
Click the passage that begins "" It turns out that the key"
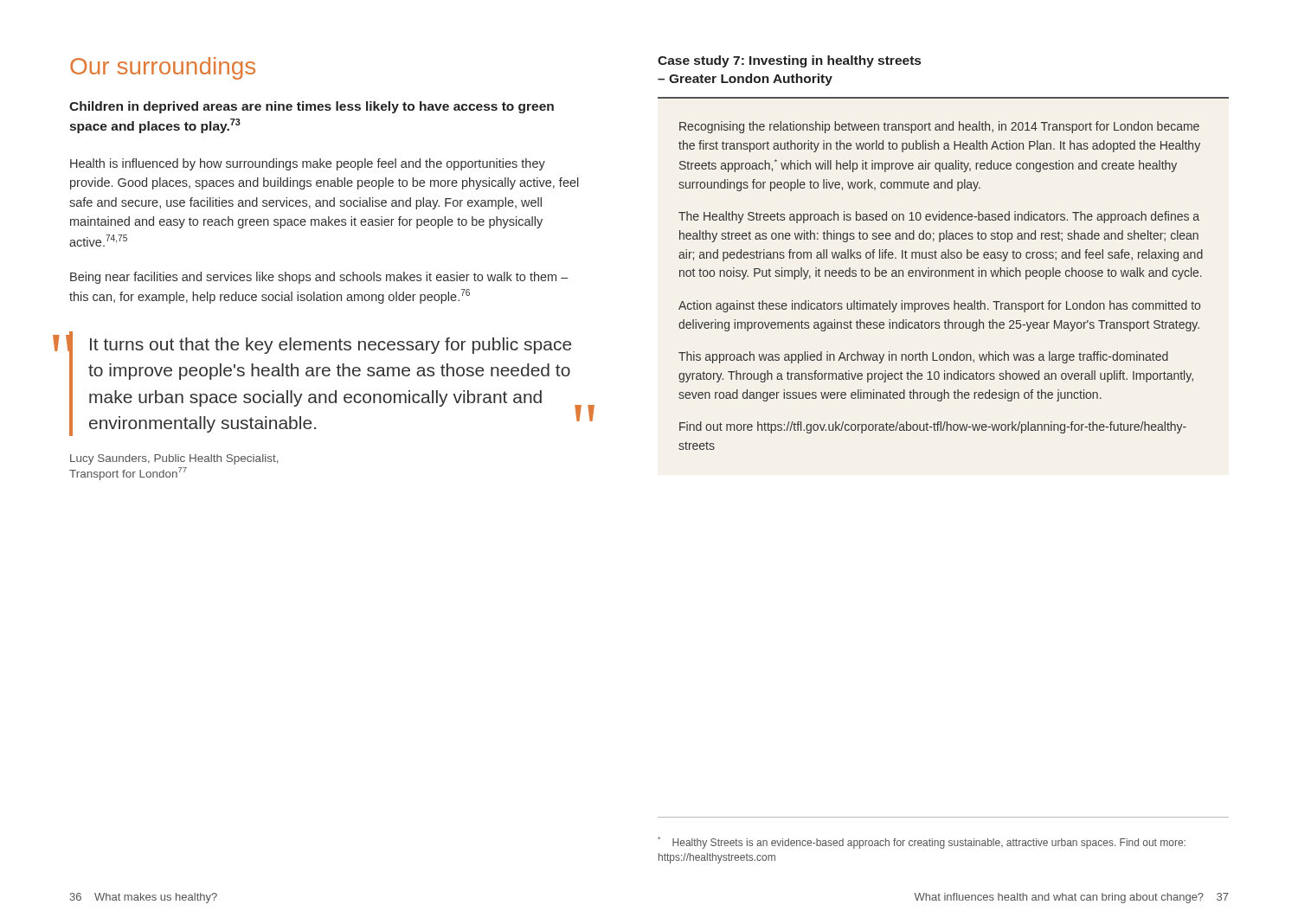coord(324,384)
